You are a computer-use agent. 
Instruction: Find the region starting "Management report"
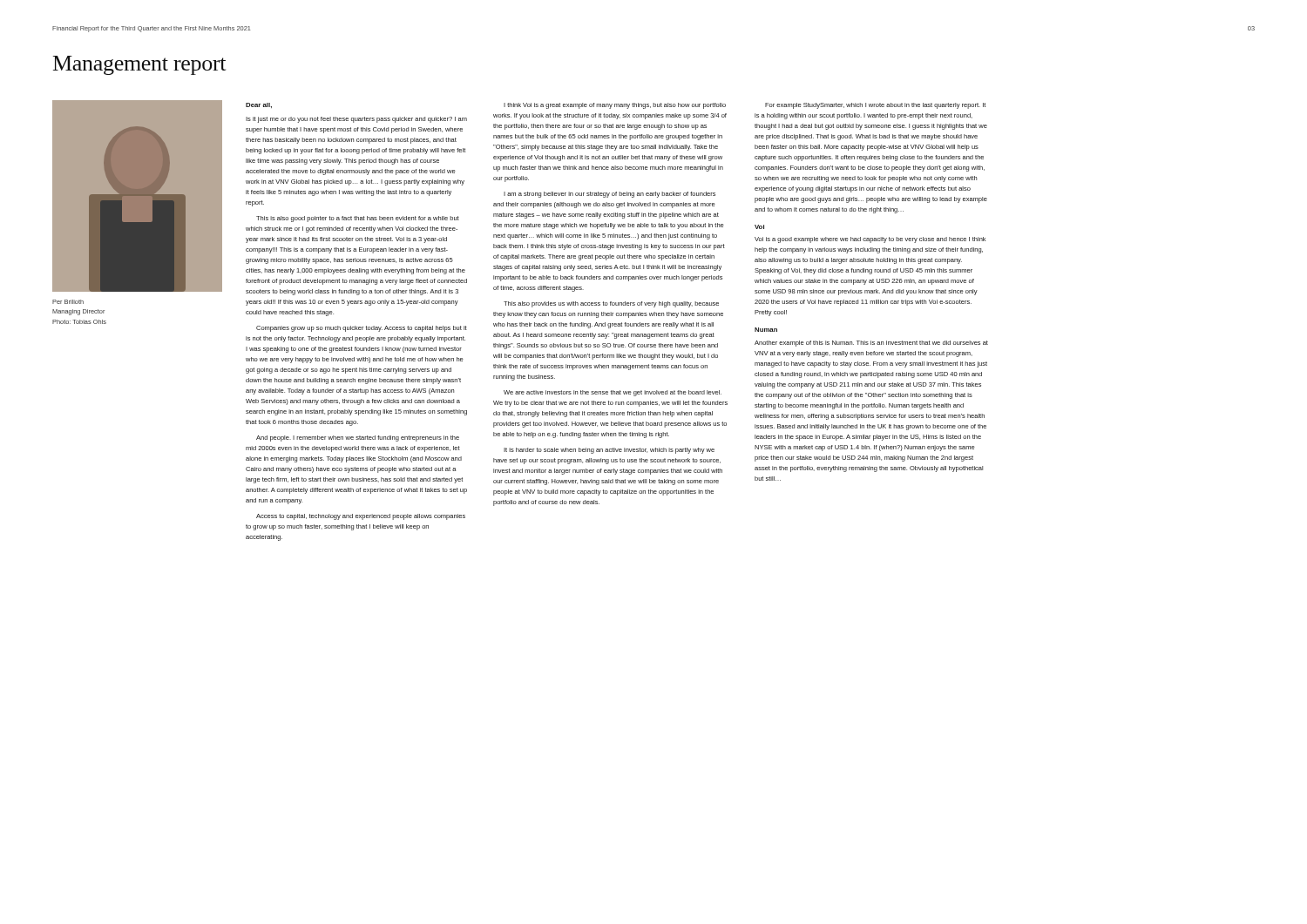click(139, 63)
